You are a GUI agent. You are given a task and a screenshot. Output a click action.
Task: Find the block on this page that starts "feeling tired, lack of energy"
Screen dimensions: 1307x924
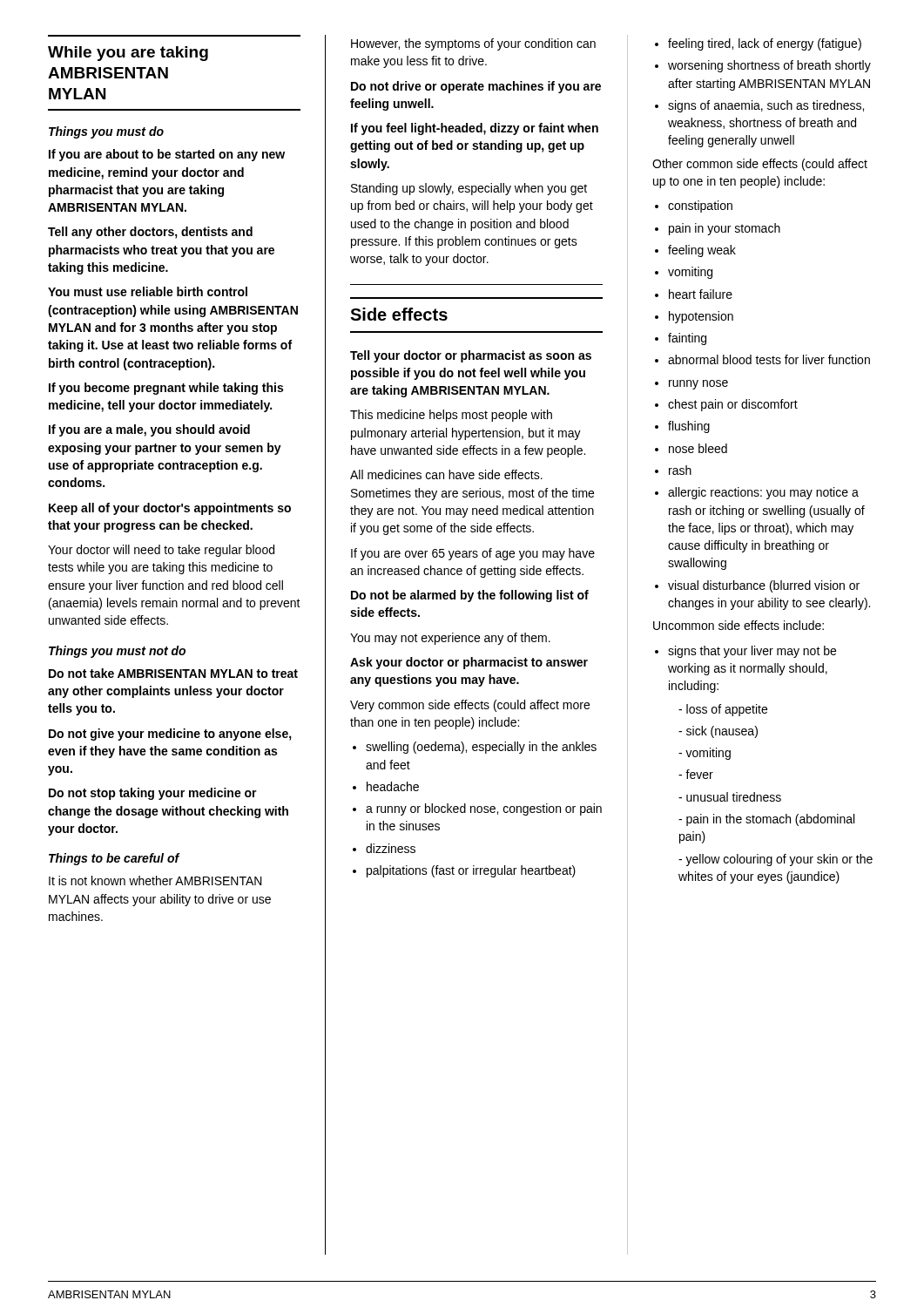point(772,44)
